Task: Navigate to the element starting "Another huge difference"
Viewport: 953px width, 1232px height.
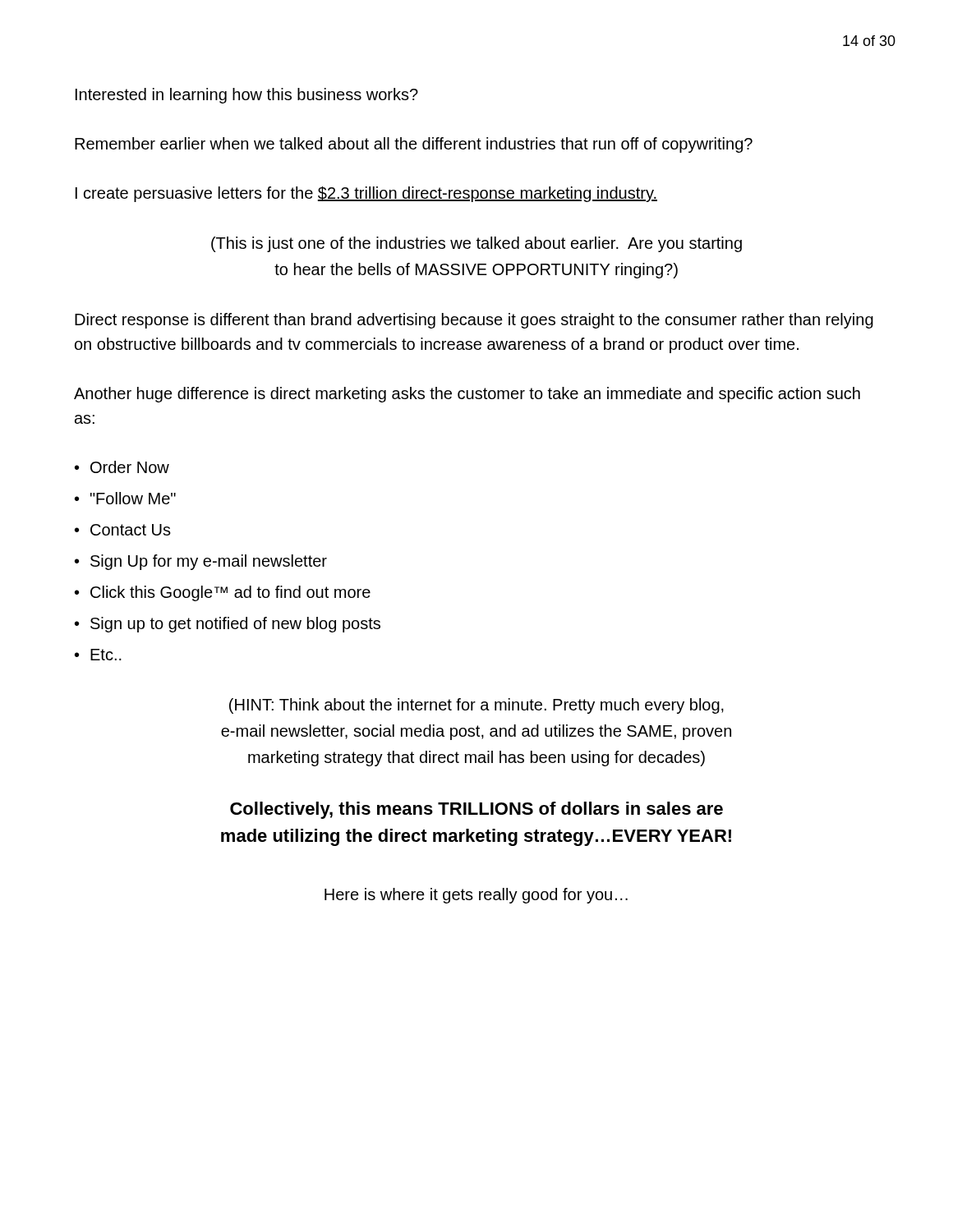Action: [x=467, y=406]
